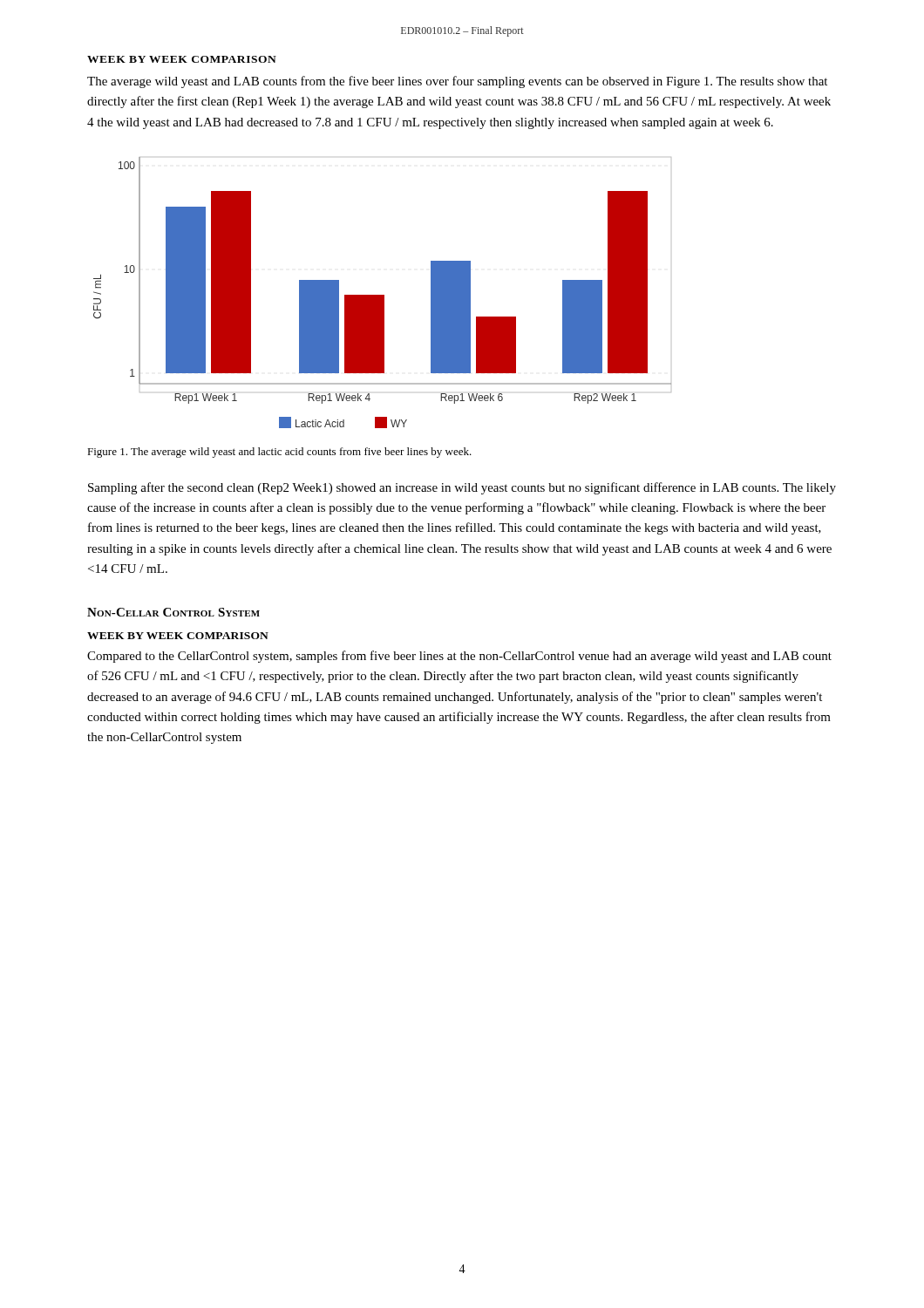Image resolution: width=924 pixels, height=1308 pixels.
Task: Find the region starting "Non-Cellar Control System"
Action: click(x=174, y=612)
